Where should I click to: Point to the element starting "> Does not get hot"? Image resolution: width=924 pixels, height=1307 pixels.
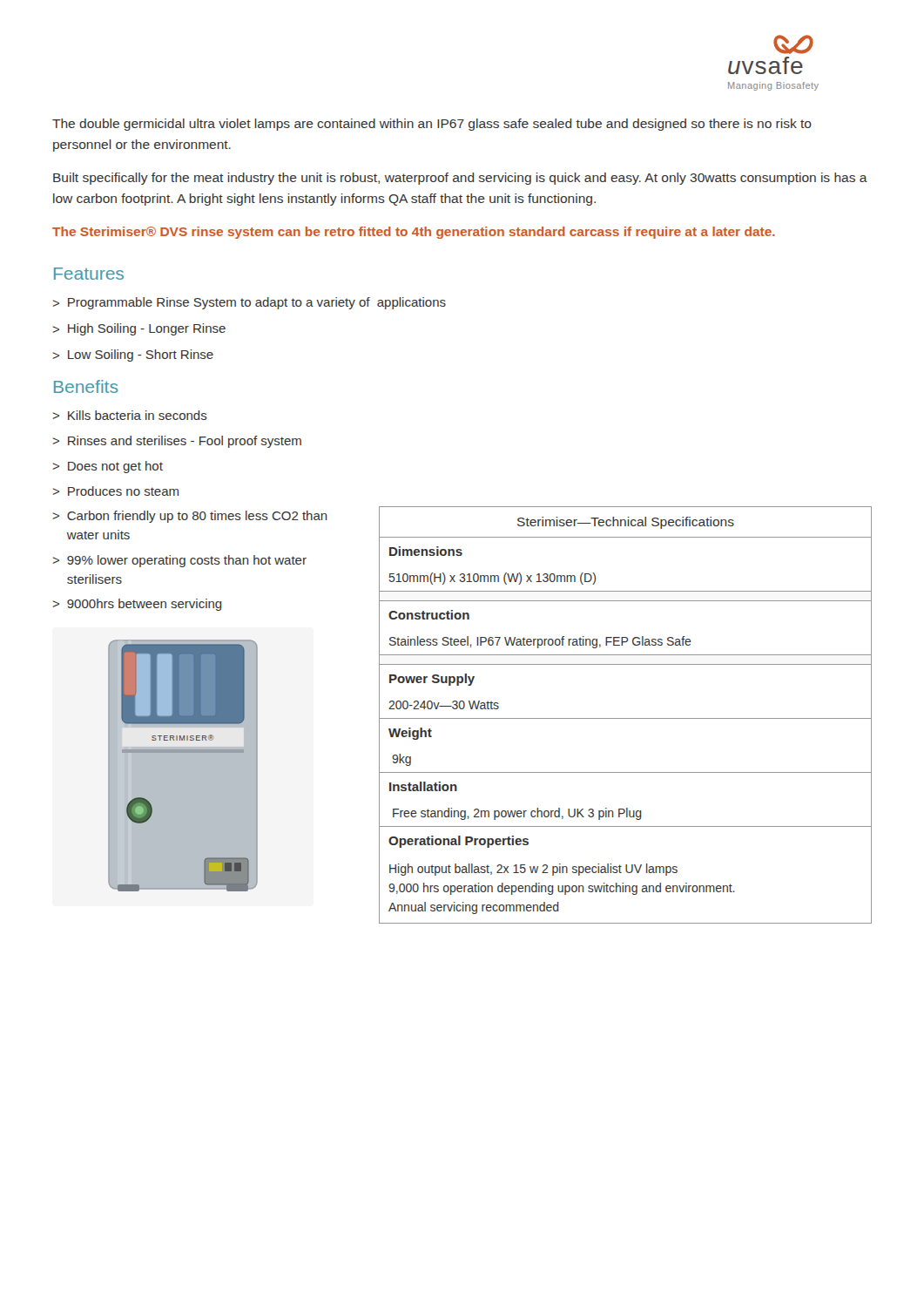coord(108,466)
